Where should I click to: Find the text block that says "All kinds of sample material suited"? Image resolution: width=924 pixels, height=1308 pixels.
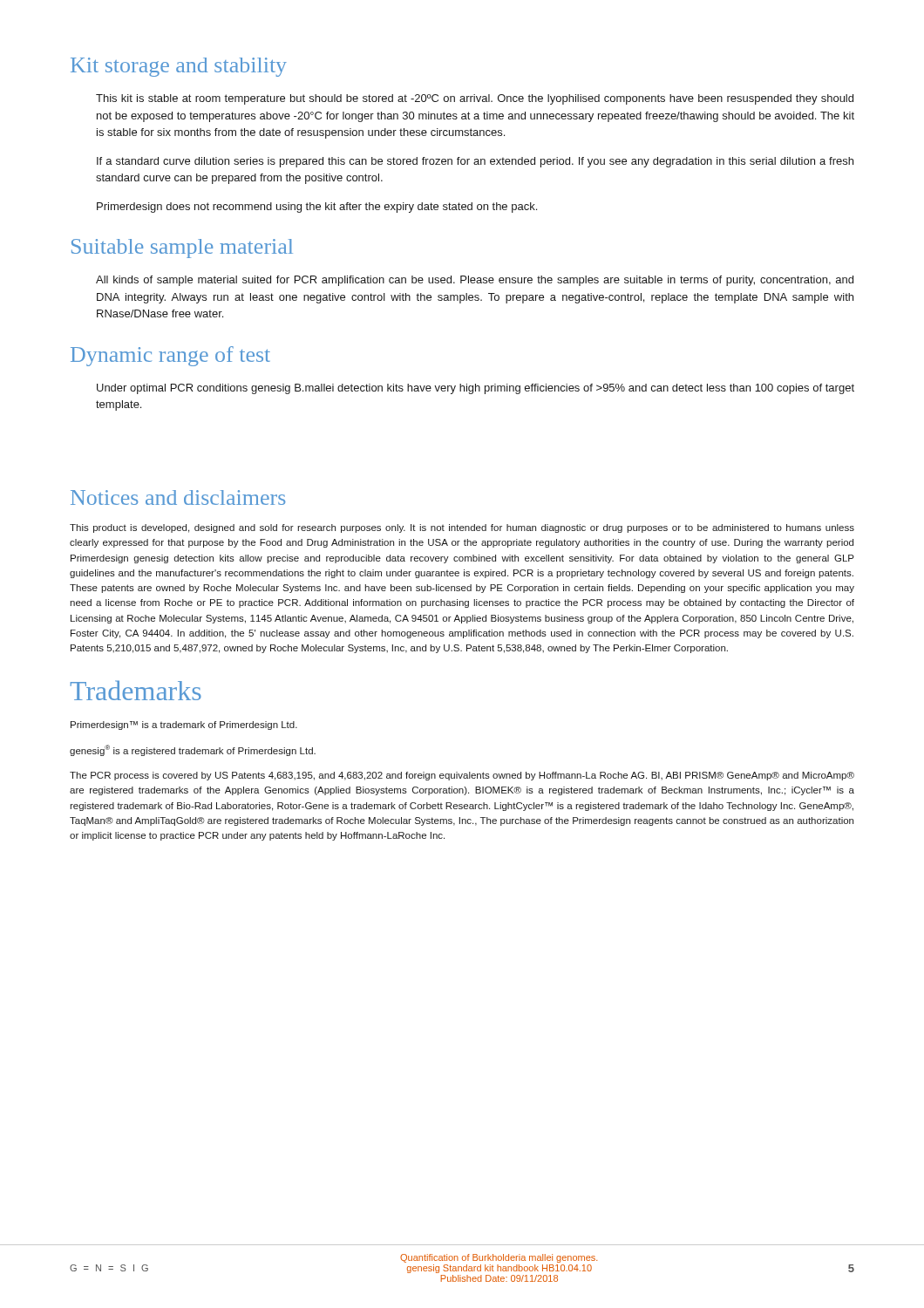click(475, 297)
